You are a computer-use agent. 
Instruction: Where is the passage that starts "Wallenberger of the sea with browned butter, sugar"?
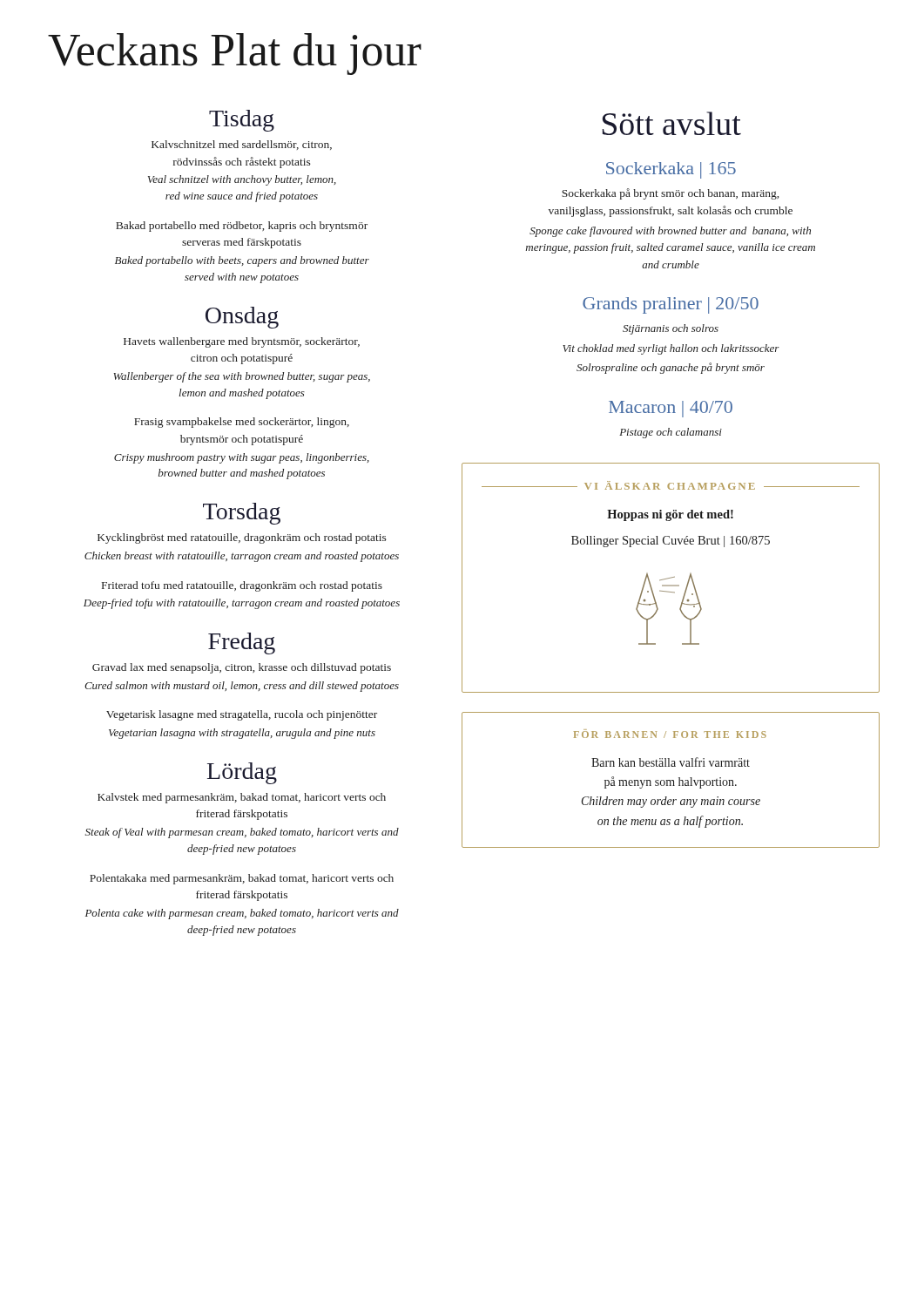point(242,384)
